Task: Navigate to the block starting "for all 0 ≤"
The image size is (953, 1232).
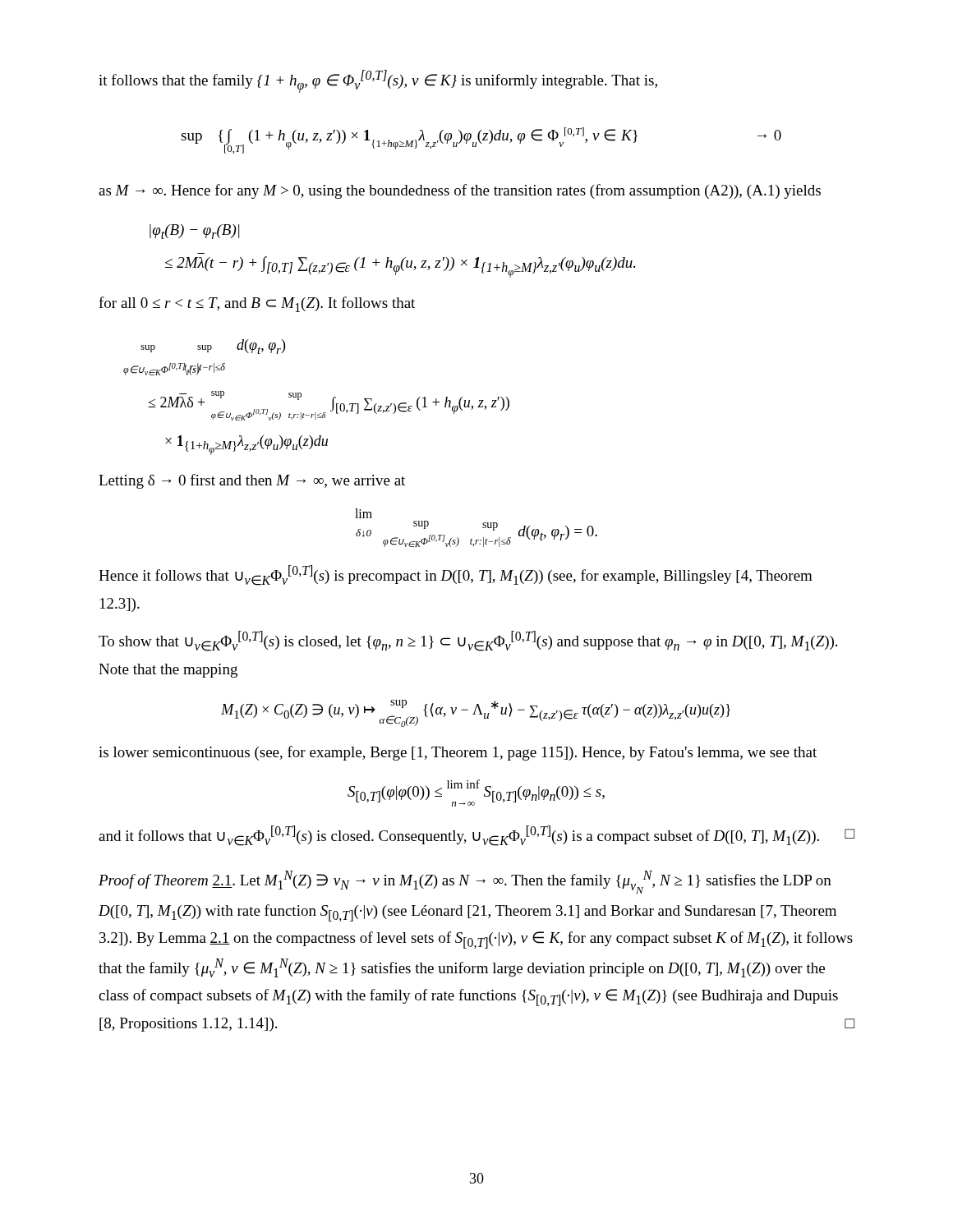Action: [257, 304]
